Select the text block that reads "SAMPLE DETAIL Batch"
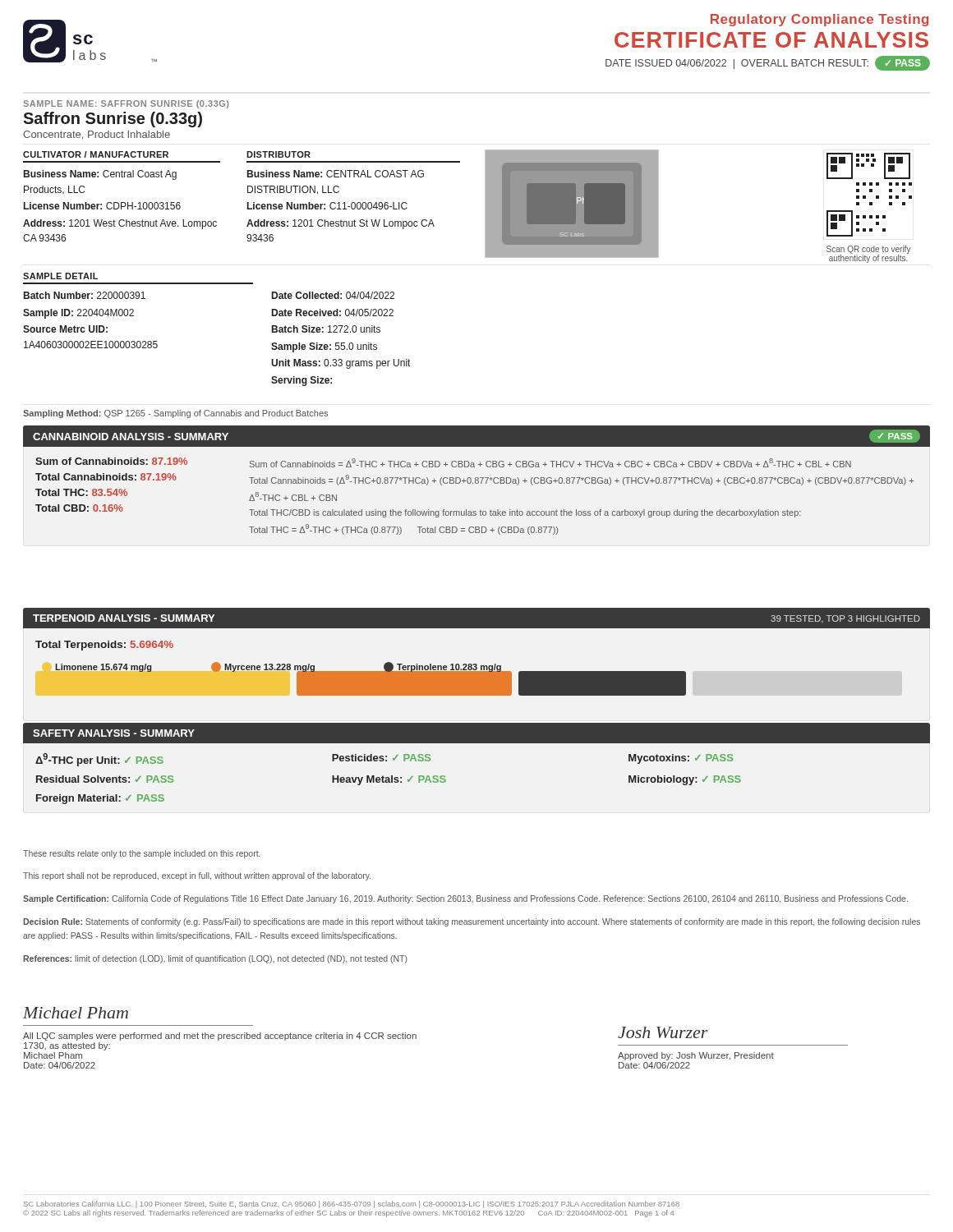953x1232 pixels. tap(138, 312)
